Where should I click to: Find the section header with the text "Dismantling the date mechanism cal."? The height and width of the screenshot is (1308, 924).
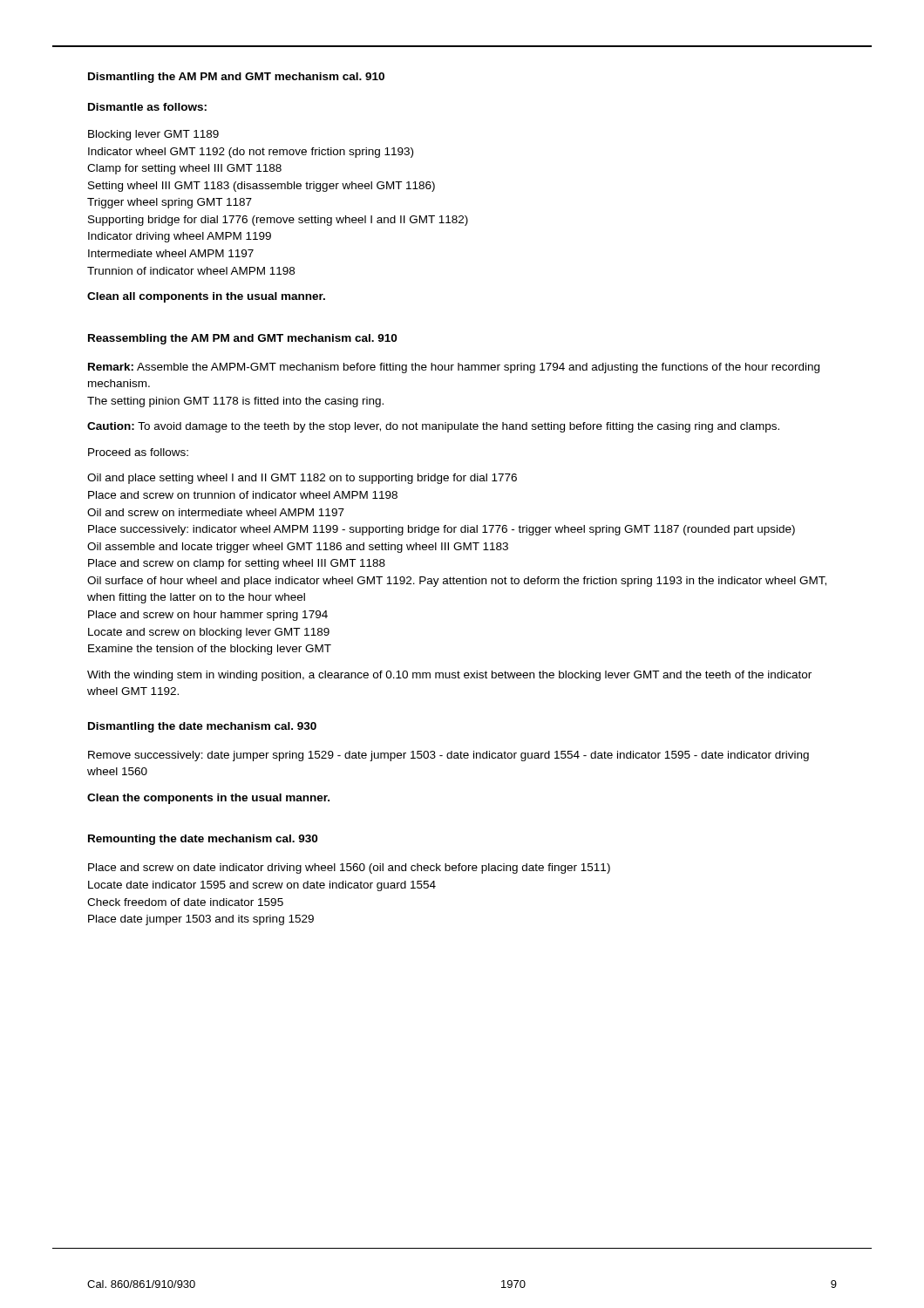[x=202, y=726]
